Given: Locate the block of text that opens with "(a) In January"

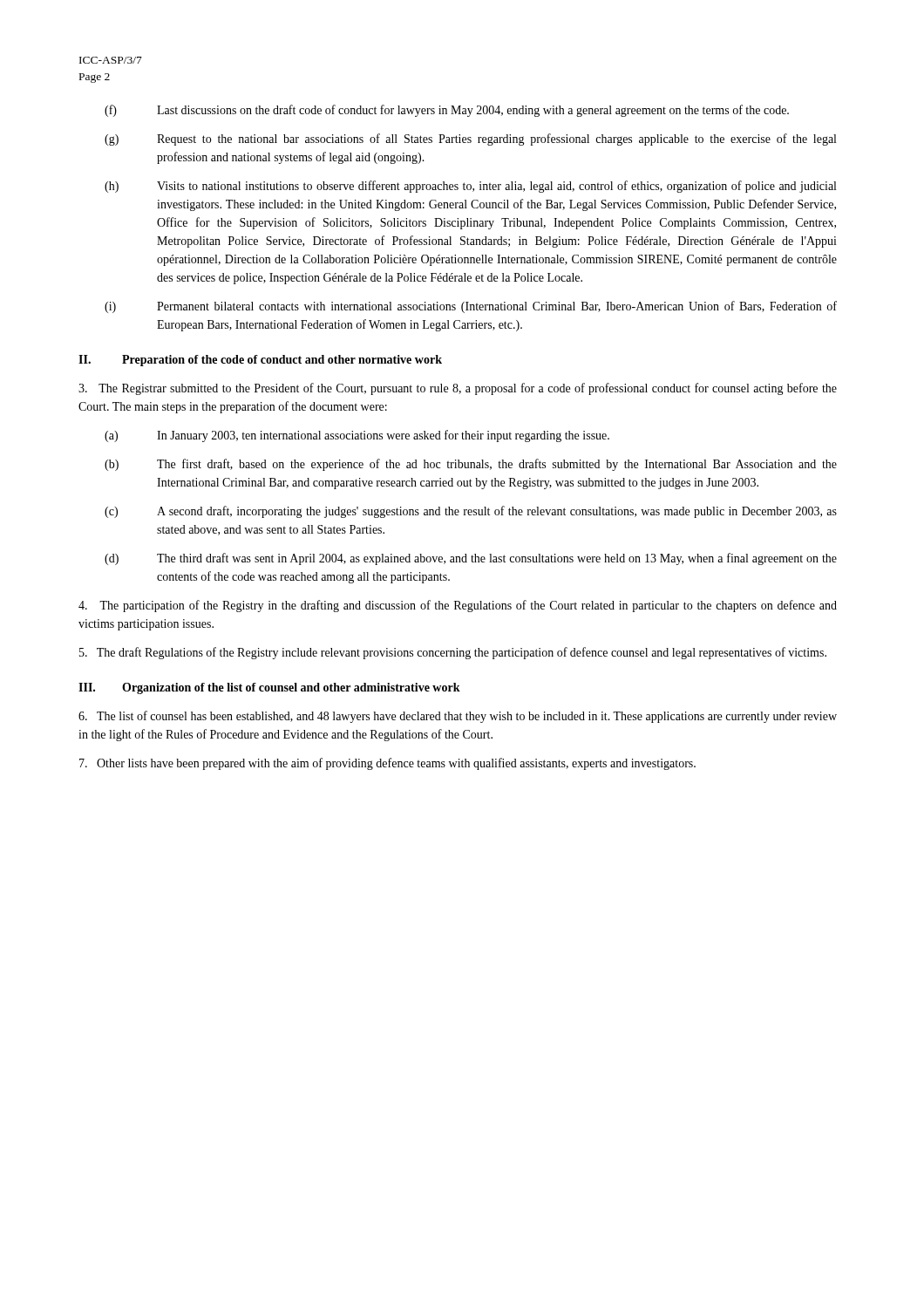Looking at the screenshot, I should point(458,435).
